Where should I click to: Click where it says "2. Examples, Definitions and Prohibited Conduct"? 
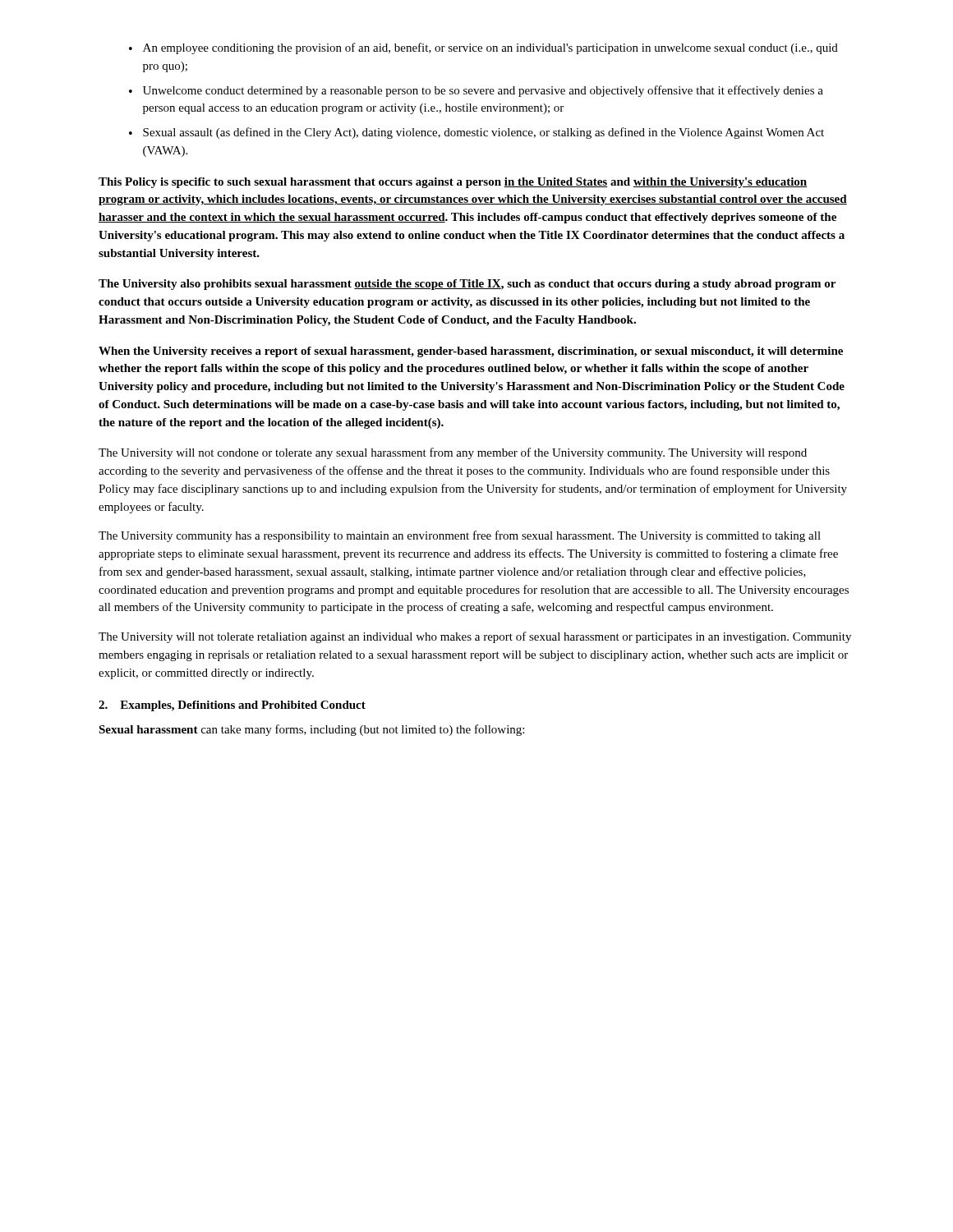point(232,705)
